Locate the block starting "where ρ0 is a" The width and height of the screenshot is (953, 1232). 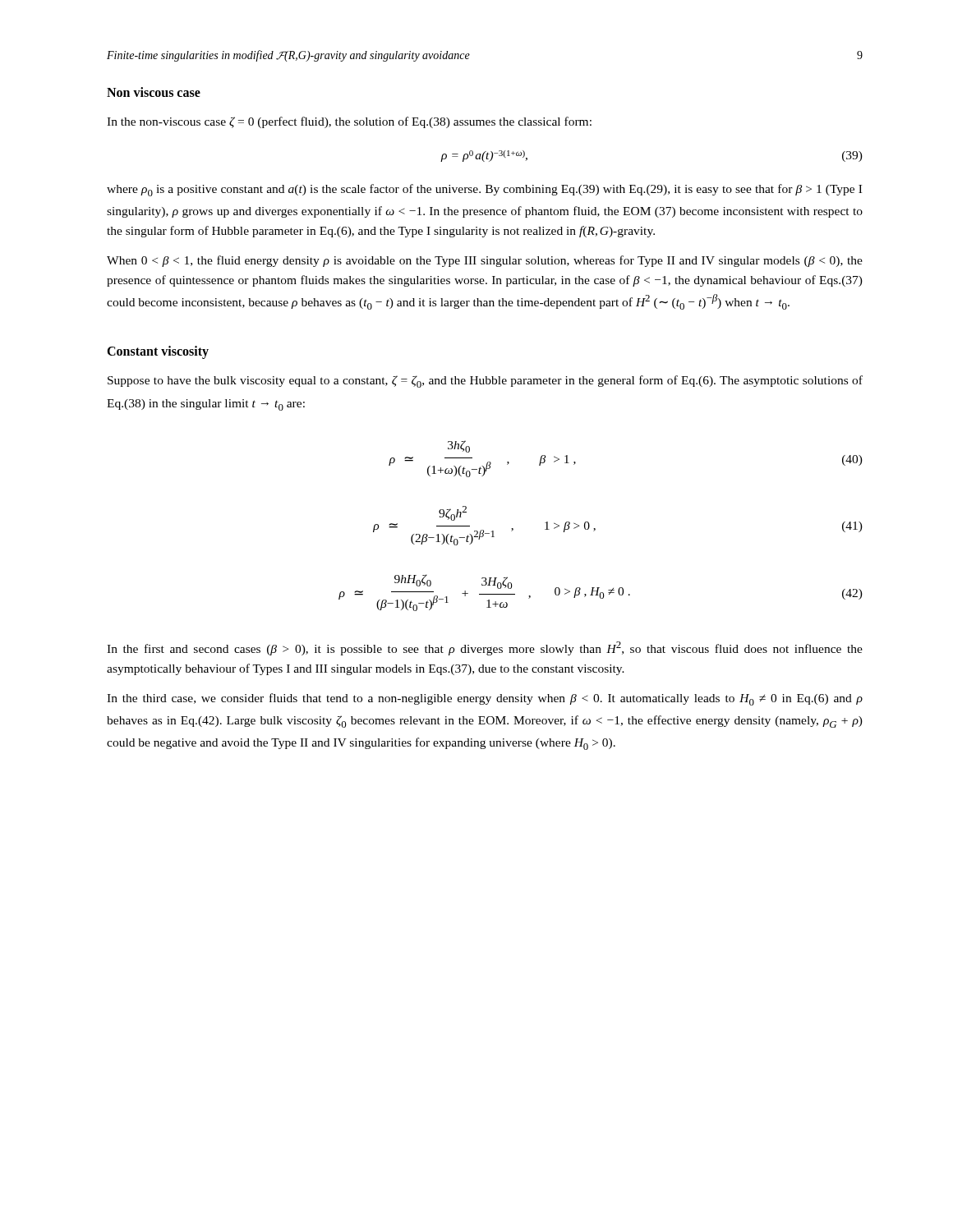pyautogui.click(x=485, y=210)
